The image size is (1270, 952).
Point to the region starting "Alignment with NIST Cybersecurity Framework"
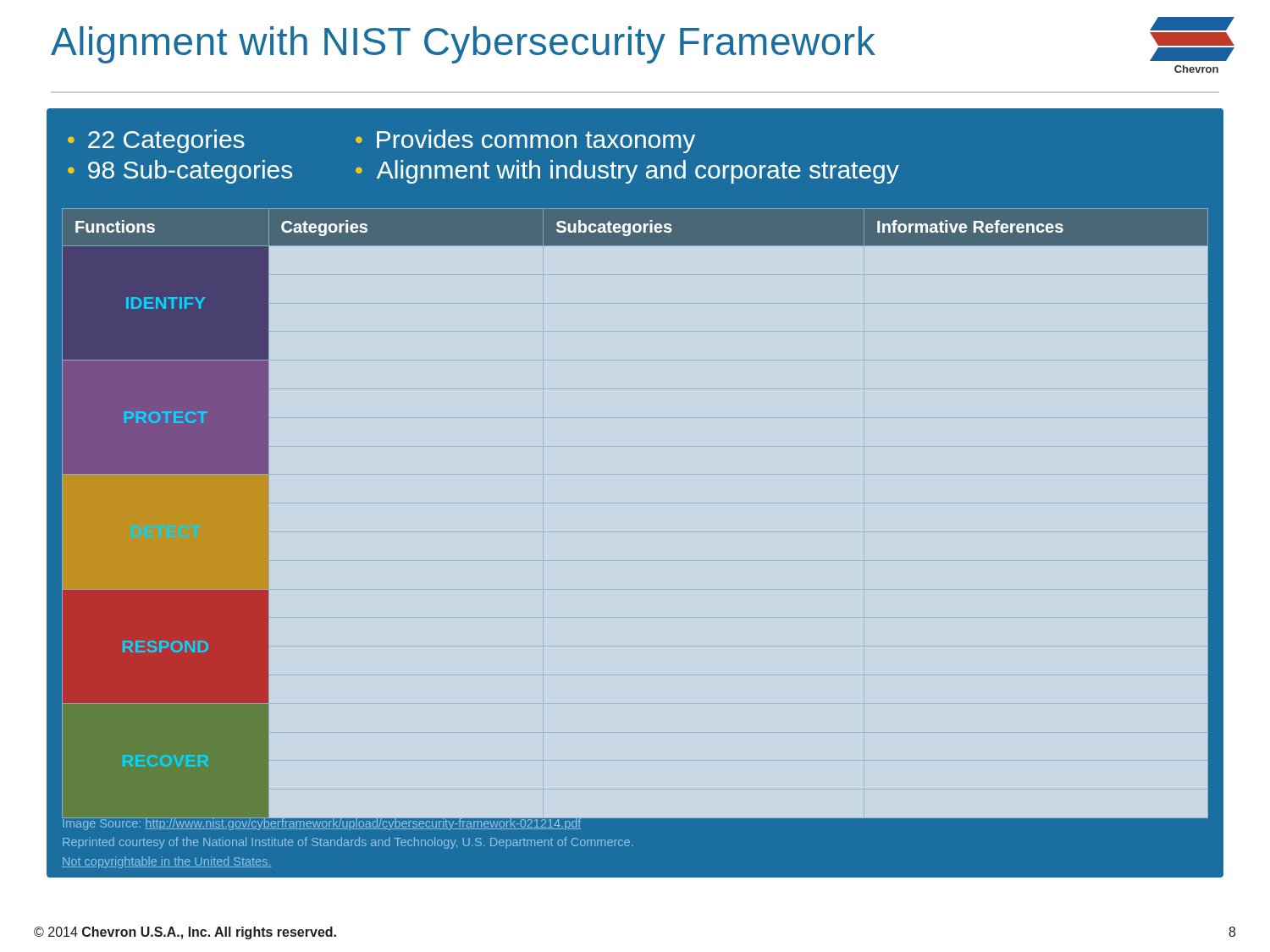[463, 41]
